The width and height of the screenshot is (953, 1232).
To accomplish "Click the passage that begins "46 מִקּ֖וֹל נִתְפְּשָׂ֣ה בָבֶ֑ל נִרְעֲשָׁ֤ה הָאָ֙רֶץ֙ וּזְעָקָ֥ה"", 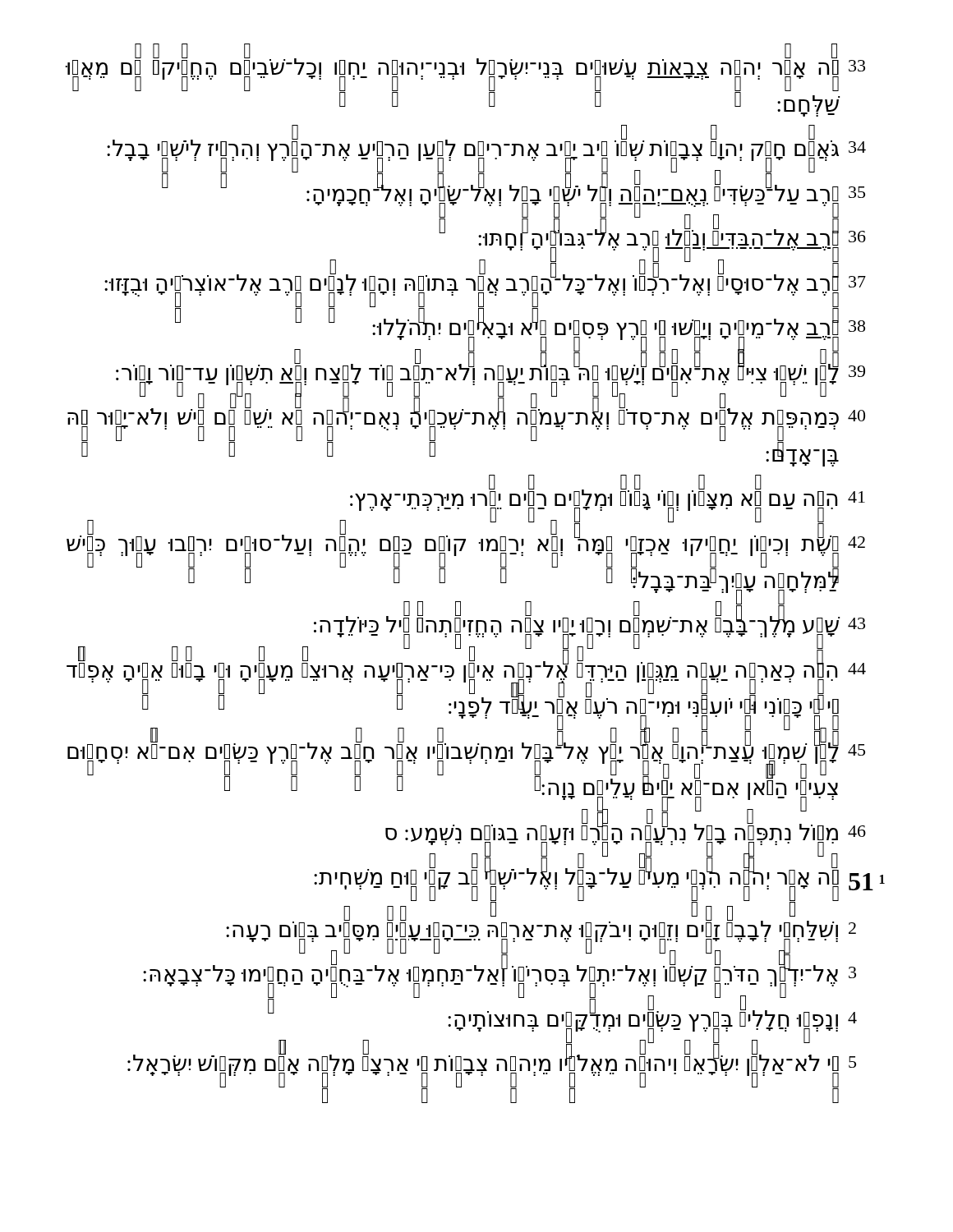I will 476,833.
